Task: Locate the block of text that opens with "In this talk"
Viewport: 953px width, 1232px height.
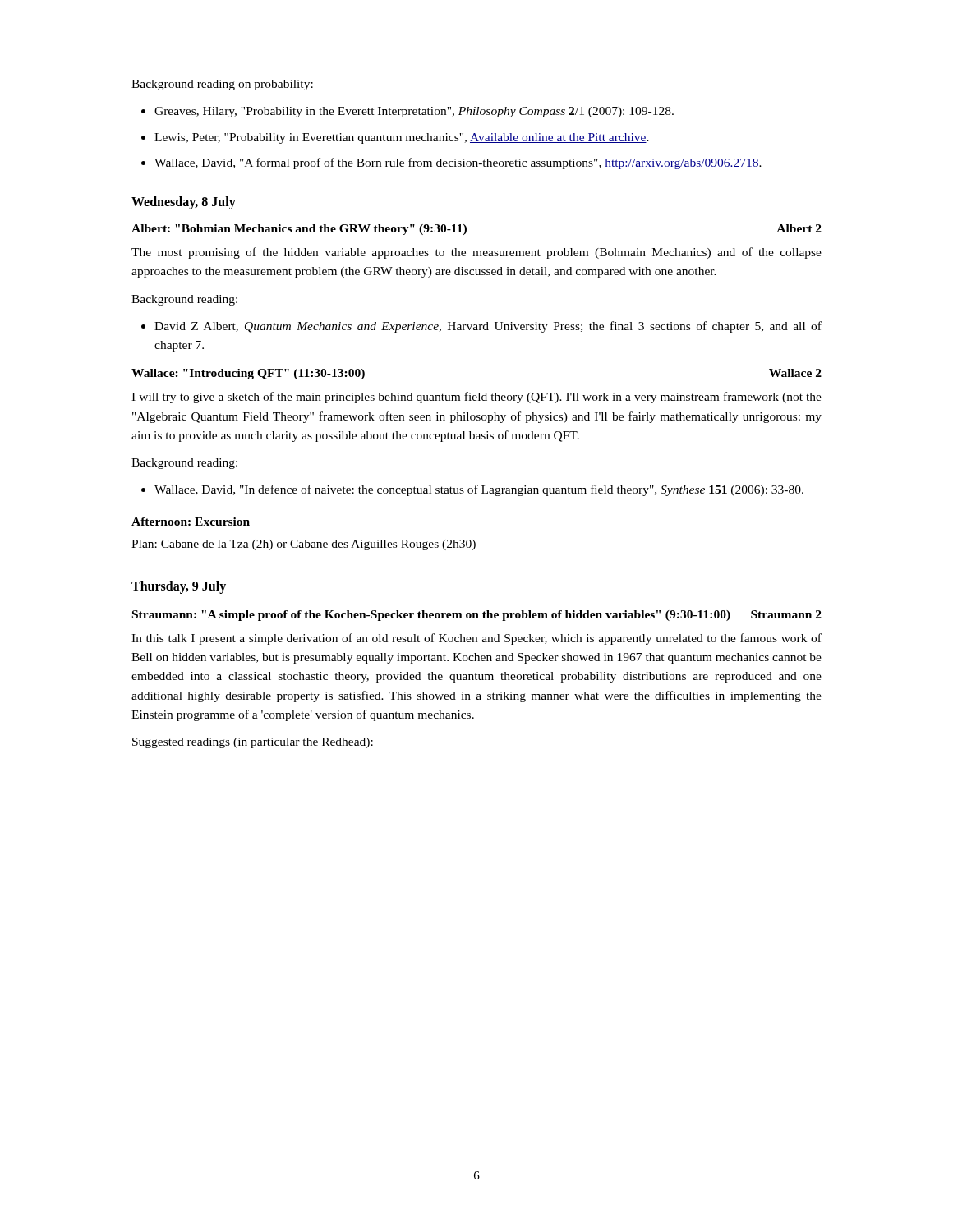Action: [476, 676]
